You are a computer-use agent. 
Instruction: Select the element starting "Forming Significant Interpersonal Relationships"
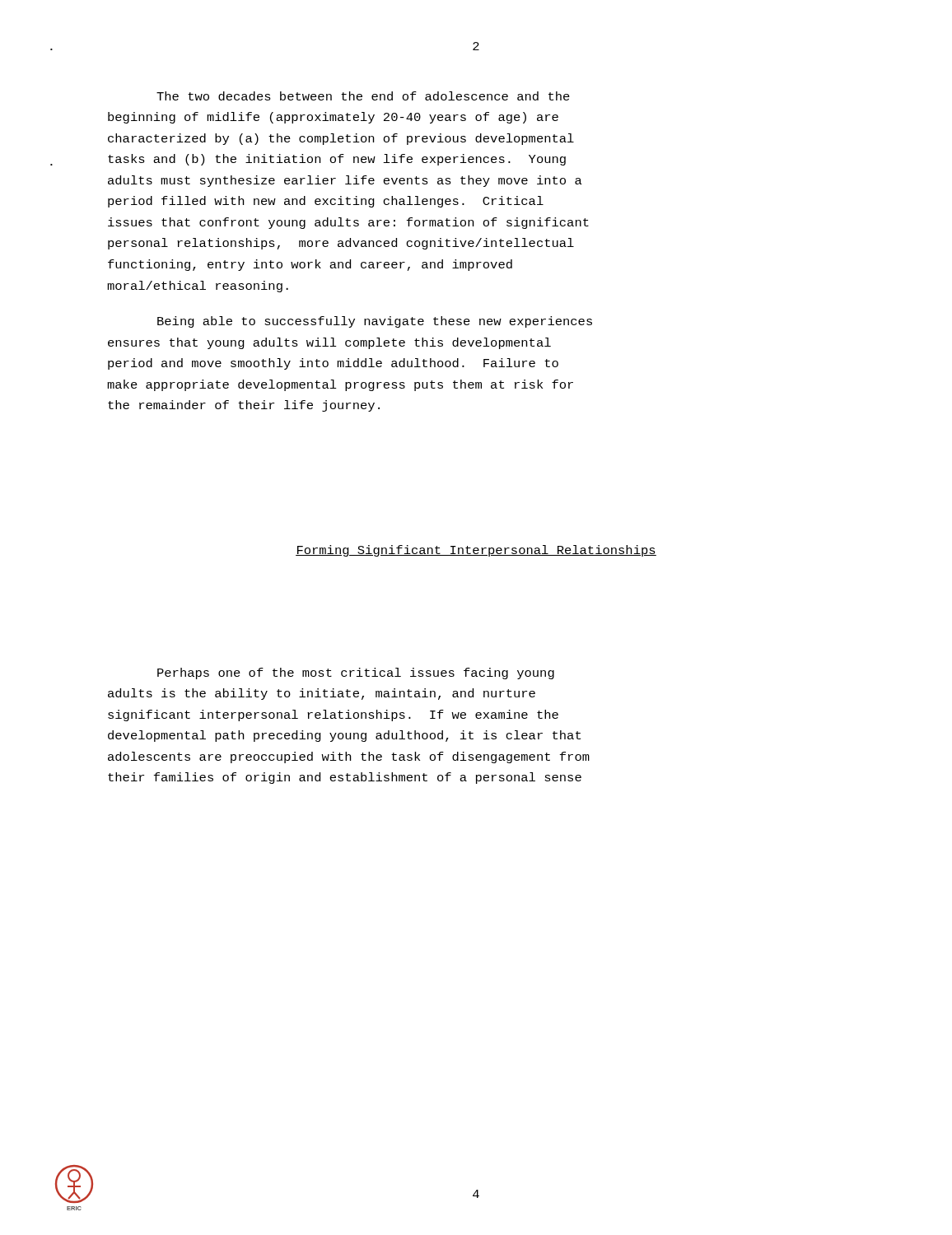[476, 551]
